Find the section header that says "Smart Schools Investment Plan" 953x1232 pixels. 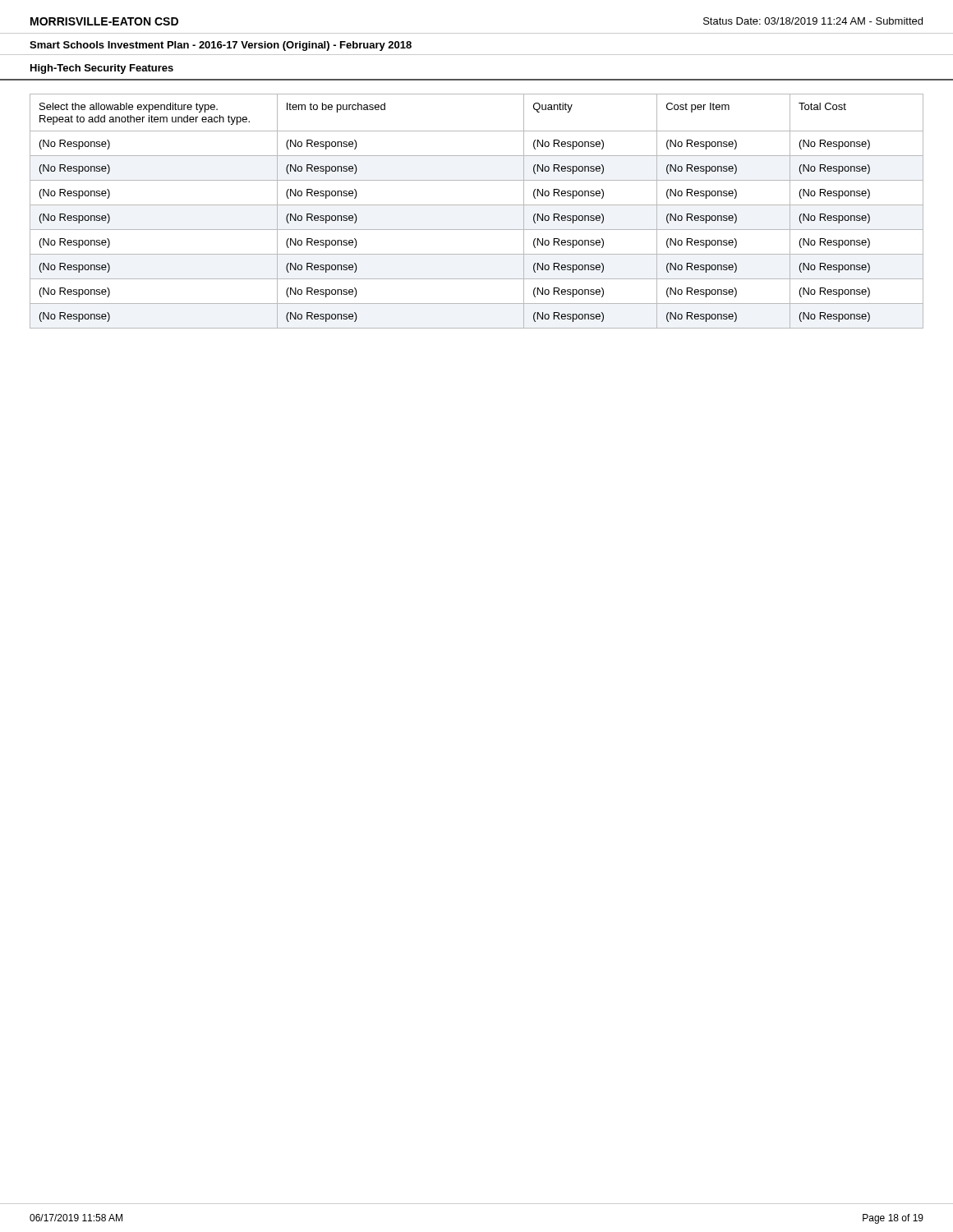pos(221,45)
